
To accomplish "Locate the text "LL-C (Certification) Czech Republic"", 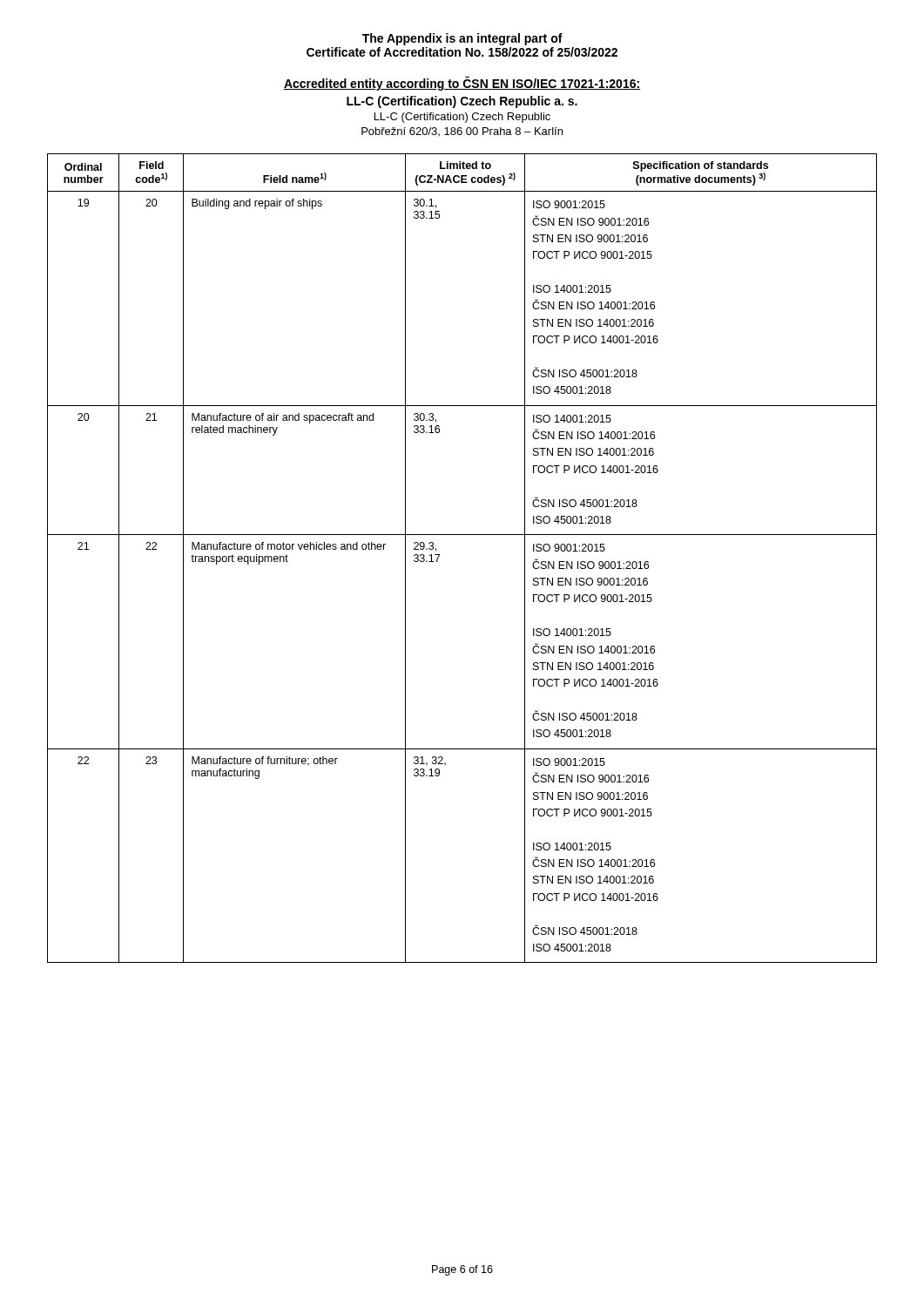I will pyautogui.click(x=462, y=116).
